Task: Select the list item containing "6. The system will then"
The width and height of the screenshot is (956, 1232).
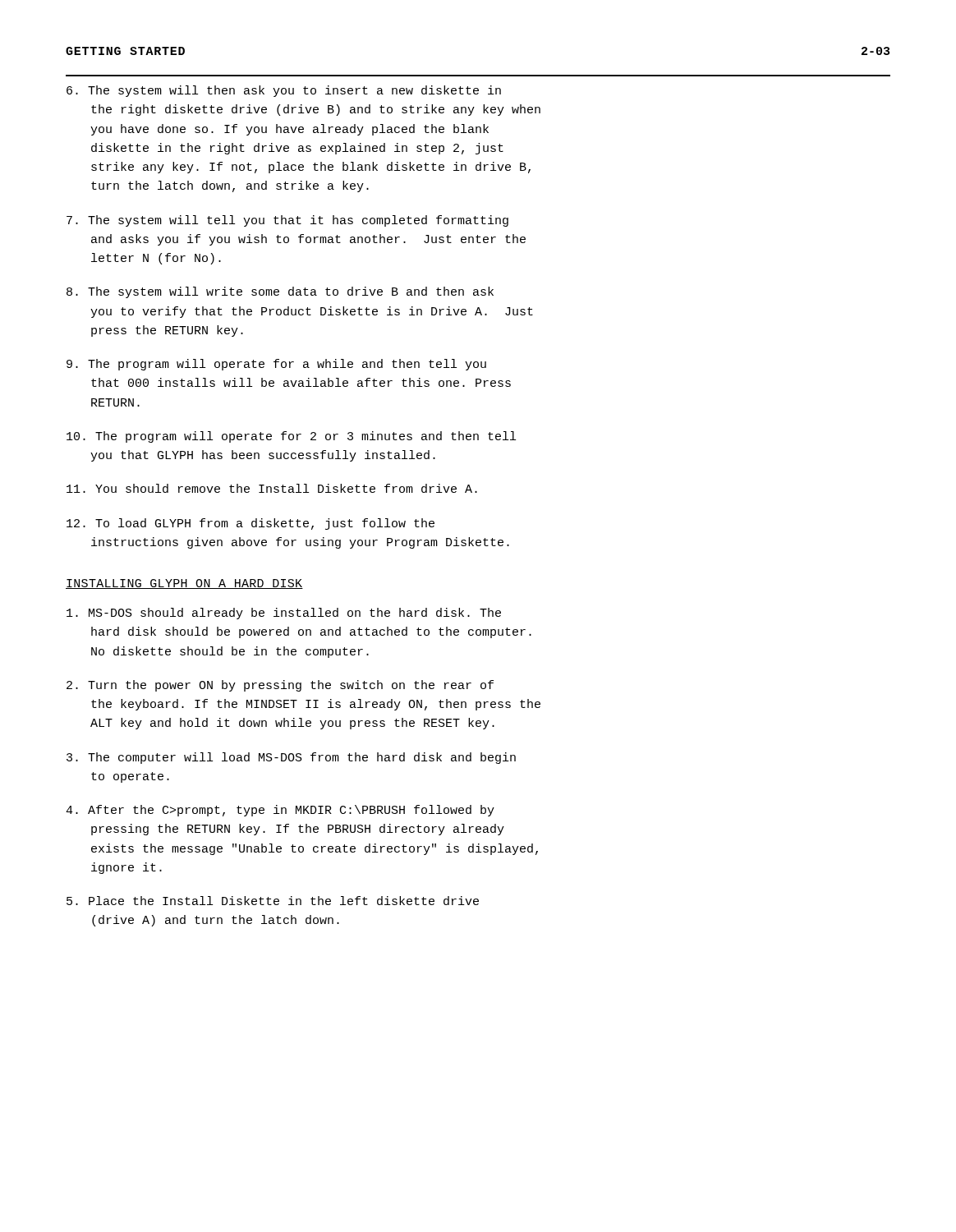Action: coord(303,139)
